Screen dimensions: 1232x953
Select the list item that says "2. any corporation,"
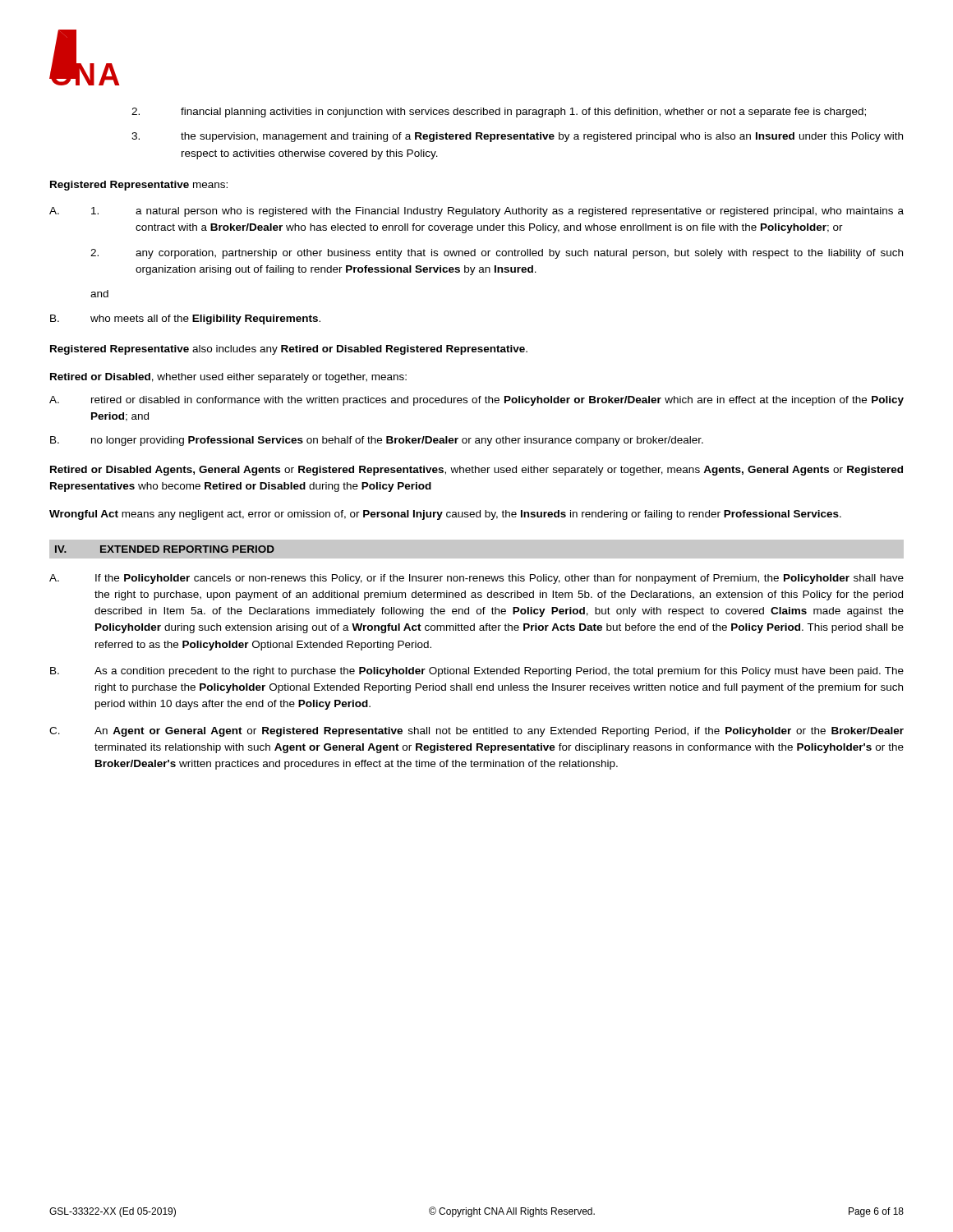click(476, 261)
